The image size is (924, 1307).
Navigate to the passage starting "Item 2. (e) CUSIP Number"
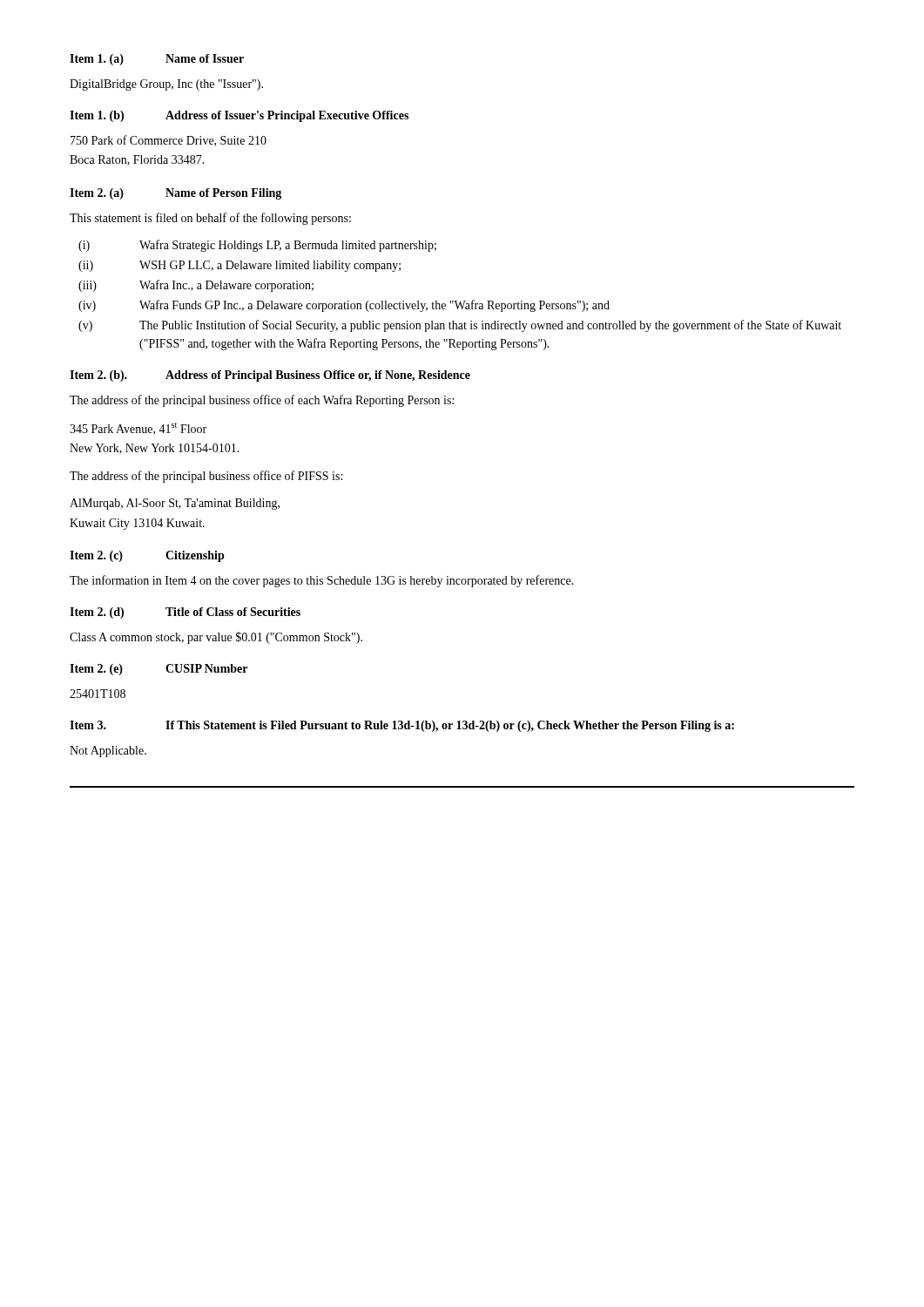point(159,669)
